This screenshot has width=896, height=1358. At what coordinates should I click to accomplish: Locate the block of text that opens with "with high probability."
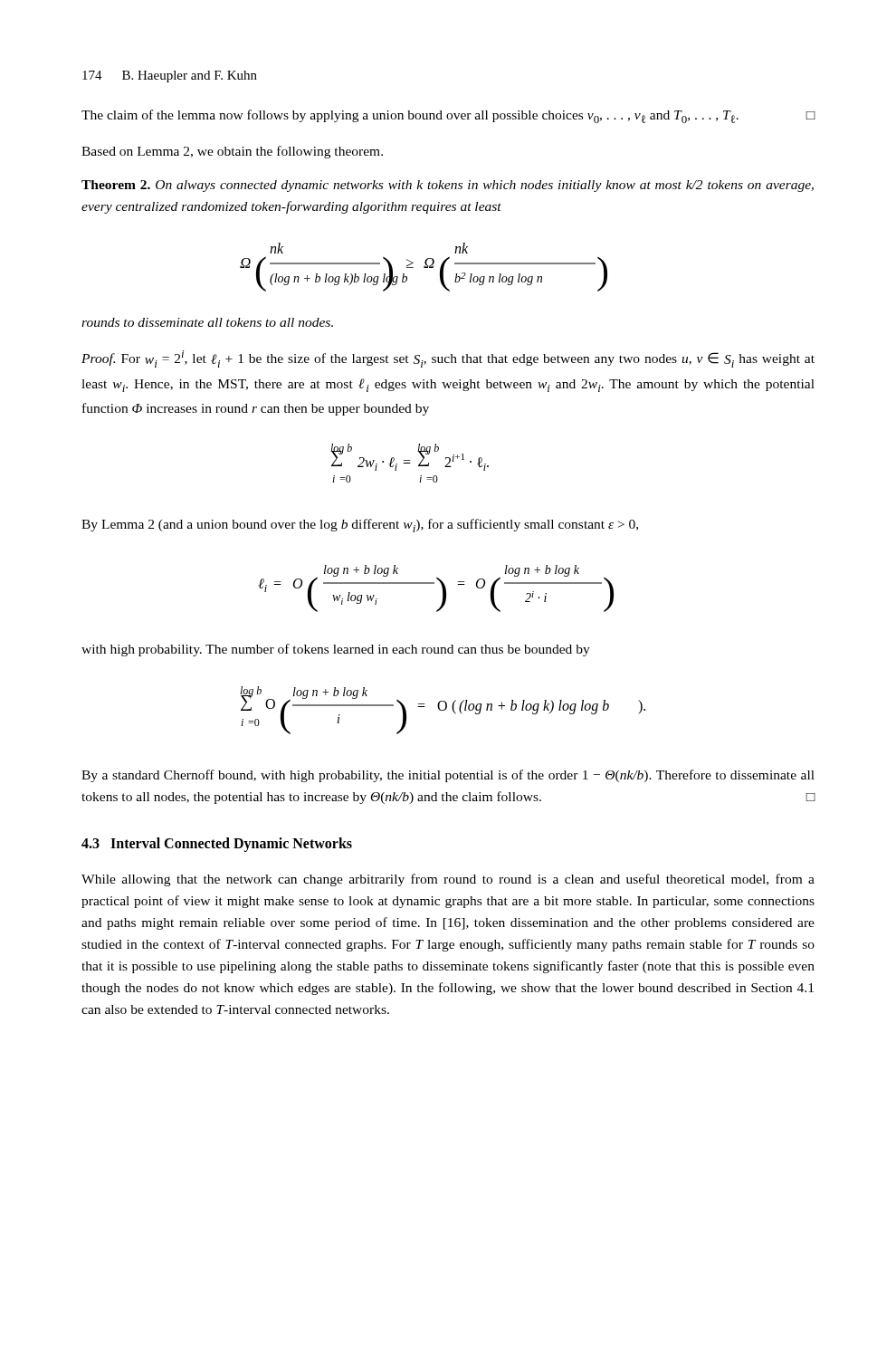[x=448, y=649]
